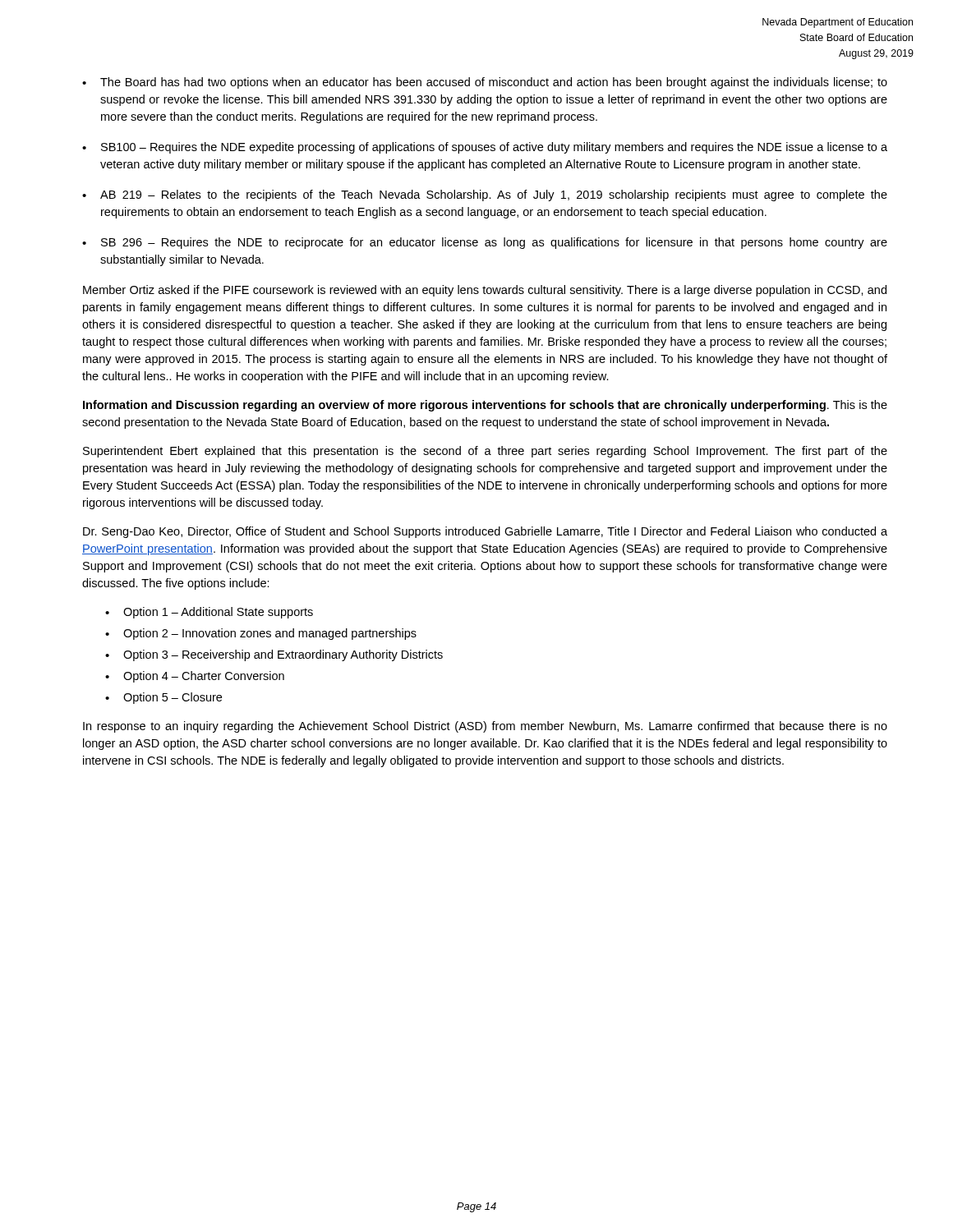Where is the passage that starts "Superintendent Ebert explained that"?
953x1232 pixels.
click(x=485, y=477)
